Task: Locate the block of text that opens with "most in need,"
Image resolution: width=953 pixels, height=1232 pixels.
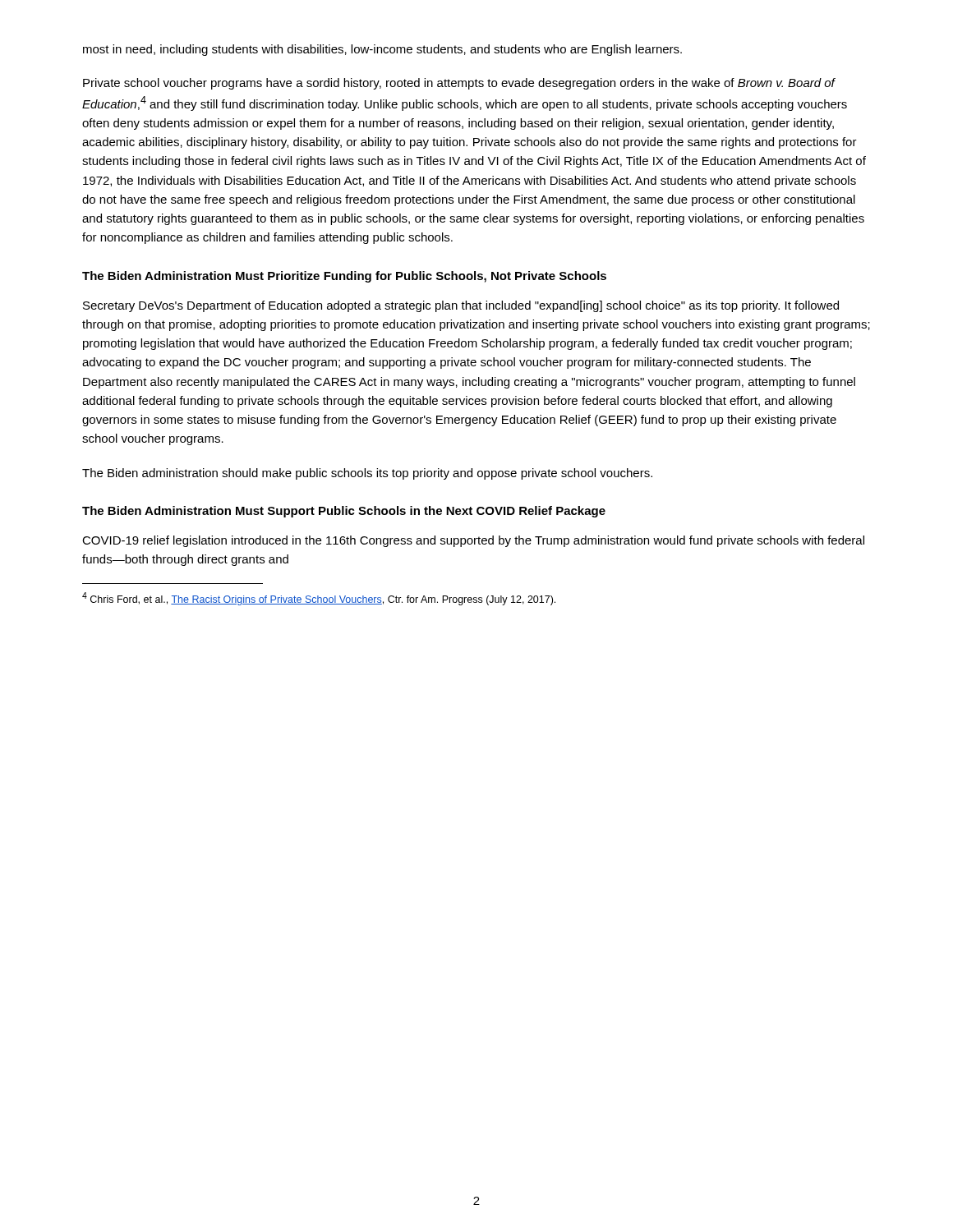Action: 383,49
